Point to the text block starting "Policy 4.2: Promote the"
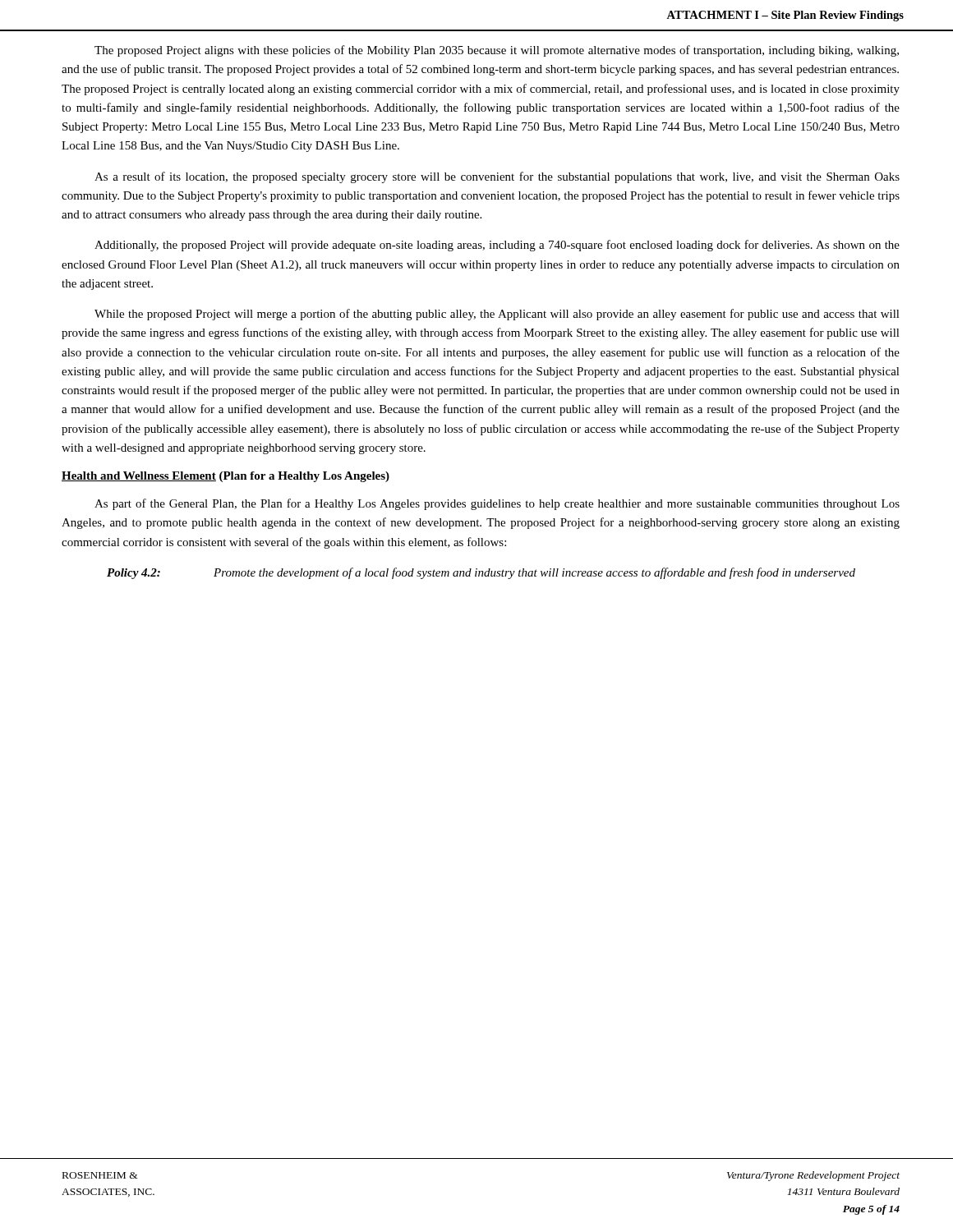Image resolution: width=953 pixels, height=1232 pixels. click(481, 573)
